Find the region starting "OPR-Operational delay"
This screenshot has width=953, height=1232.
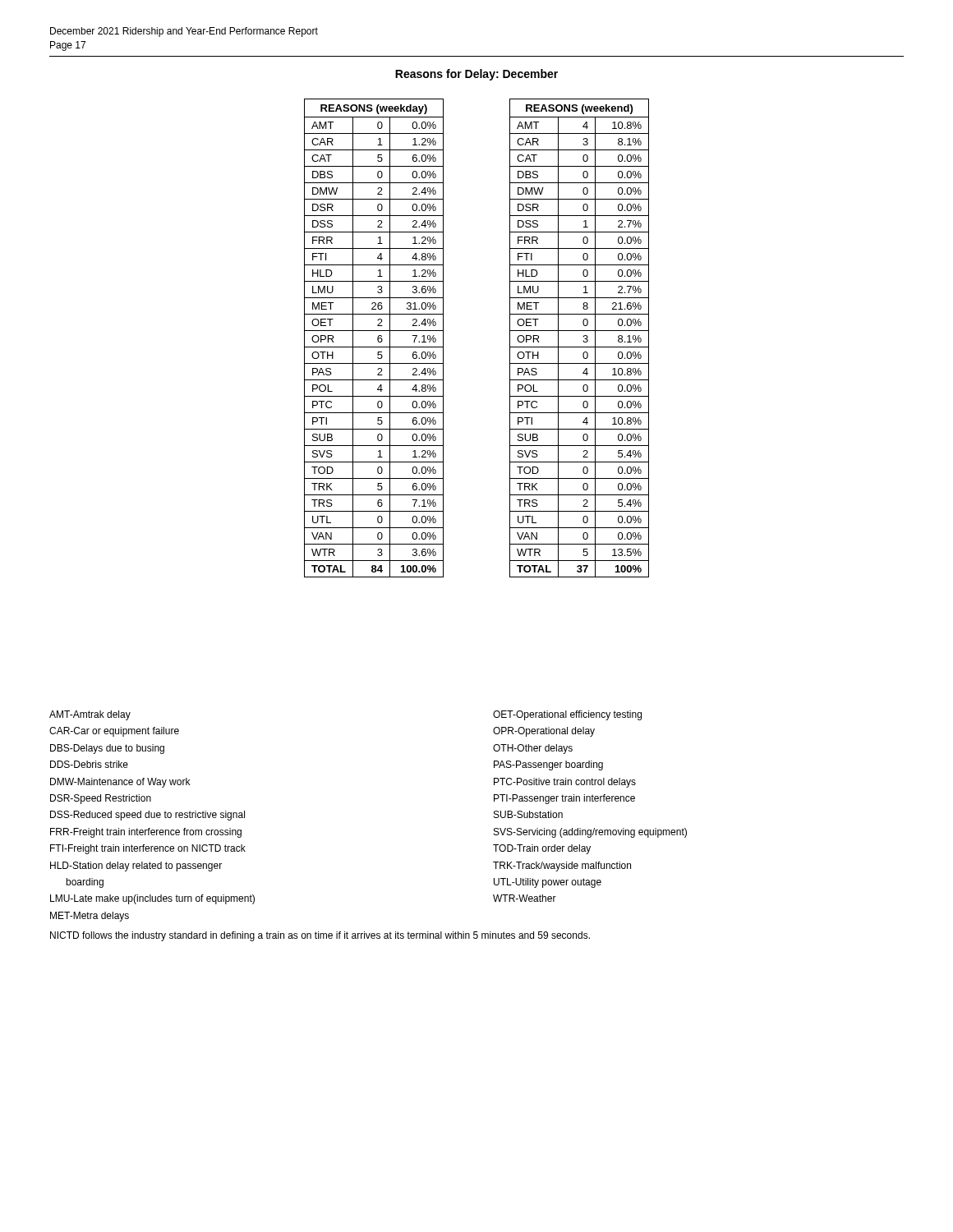click(x=544, y=731)
